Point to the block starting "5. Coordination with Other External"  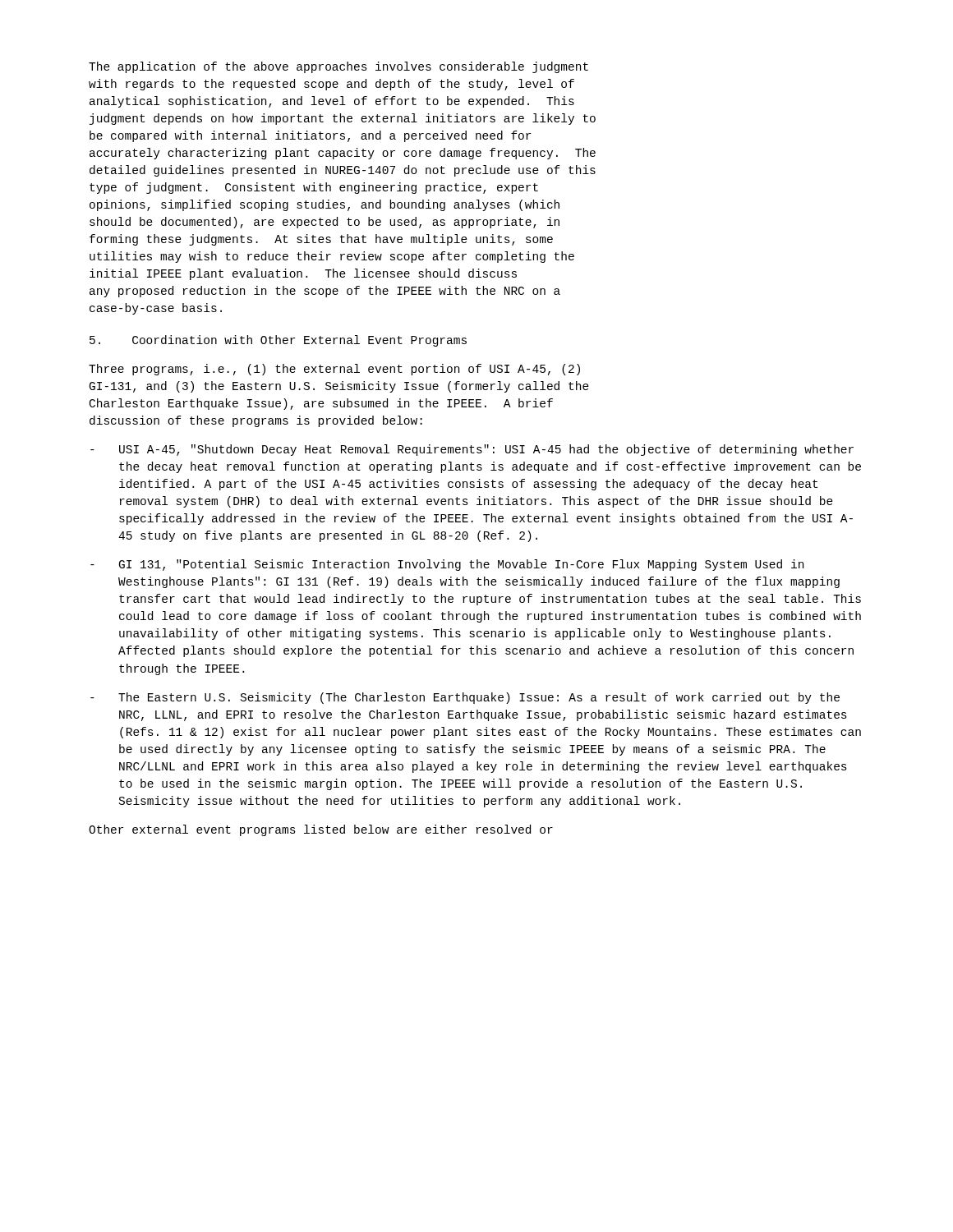[278, 341]
